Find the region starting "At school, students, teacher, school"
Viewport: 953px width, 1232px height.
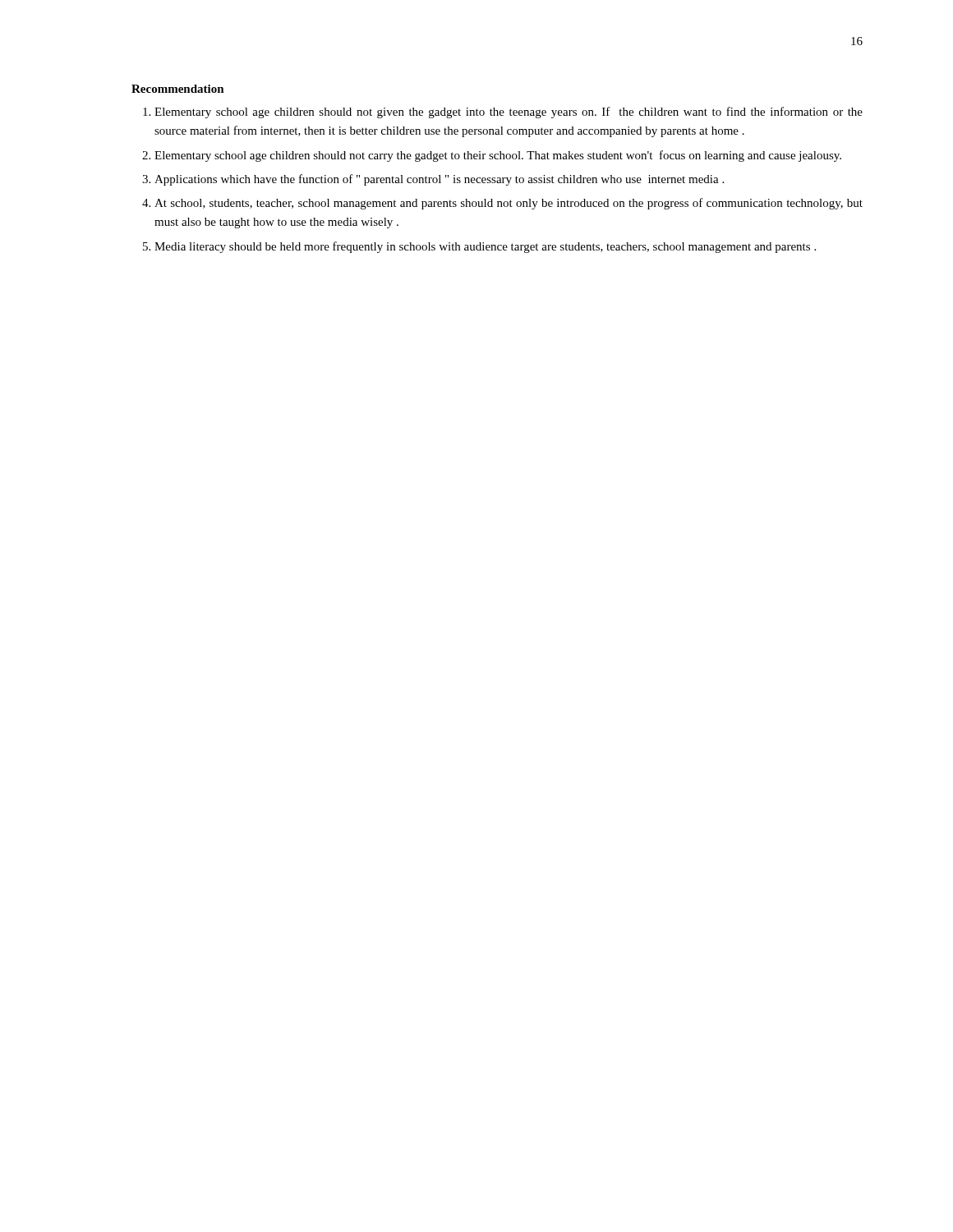click(x=509, y=212)
